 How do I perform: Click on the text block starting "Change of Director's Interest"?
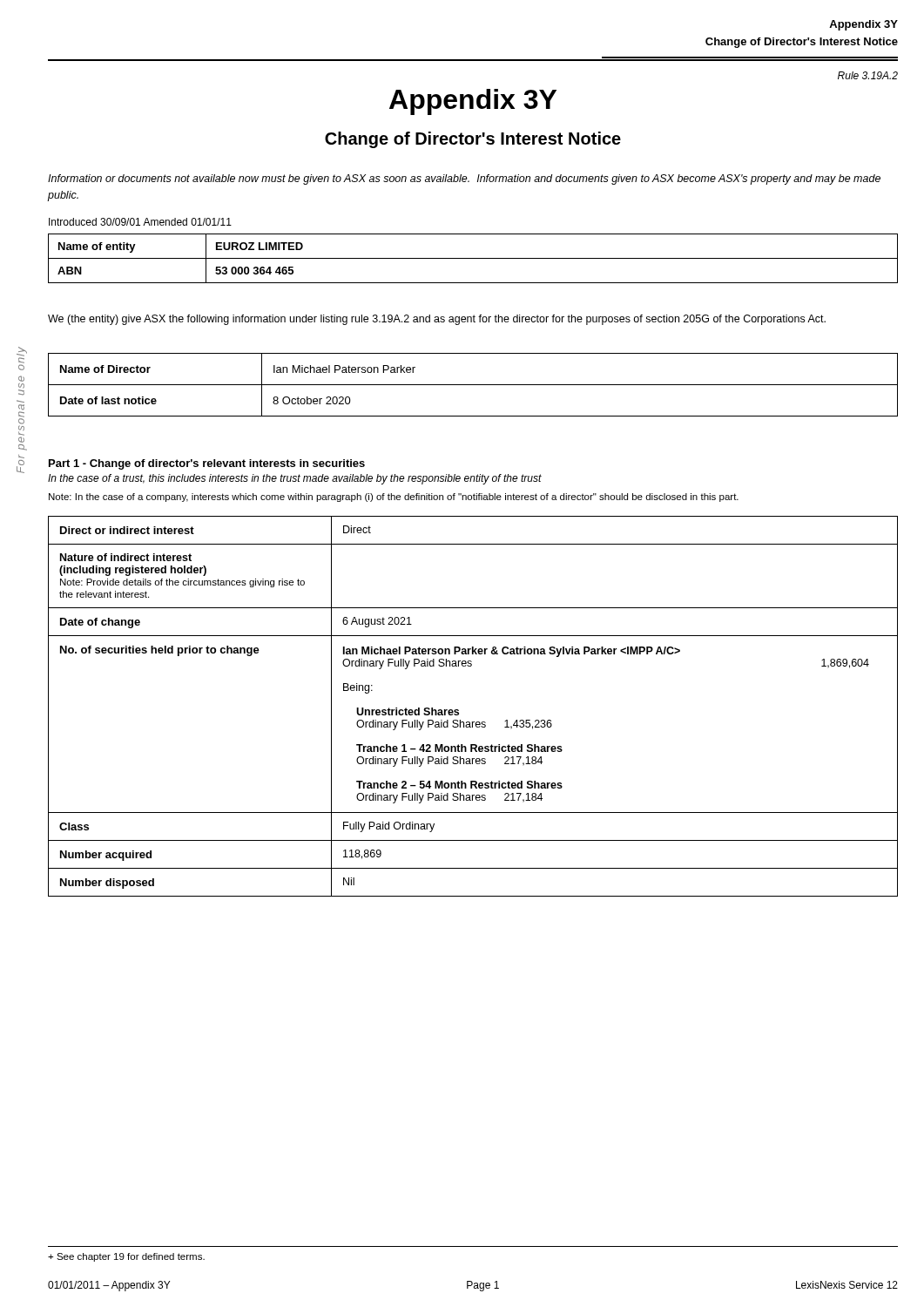tap(473, 139)
